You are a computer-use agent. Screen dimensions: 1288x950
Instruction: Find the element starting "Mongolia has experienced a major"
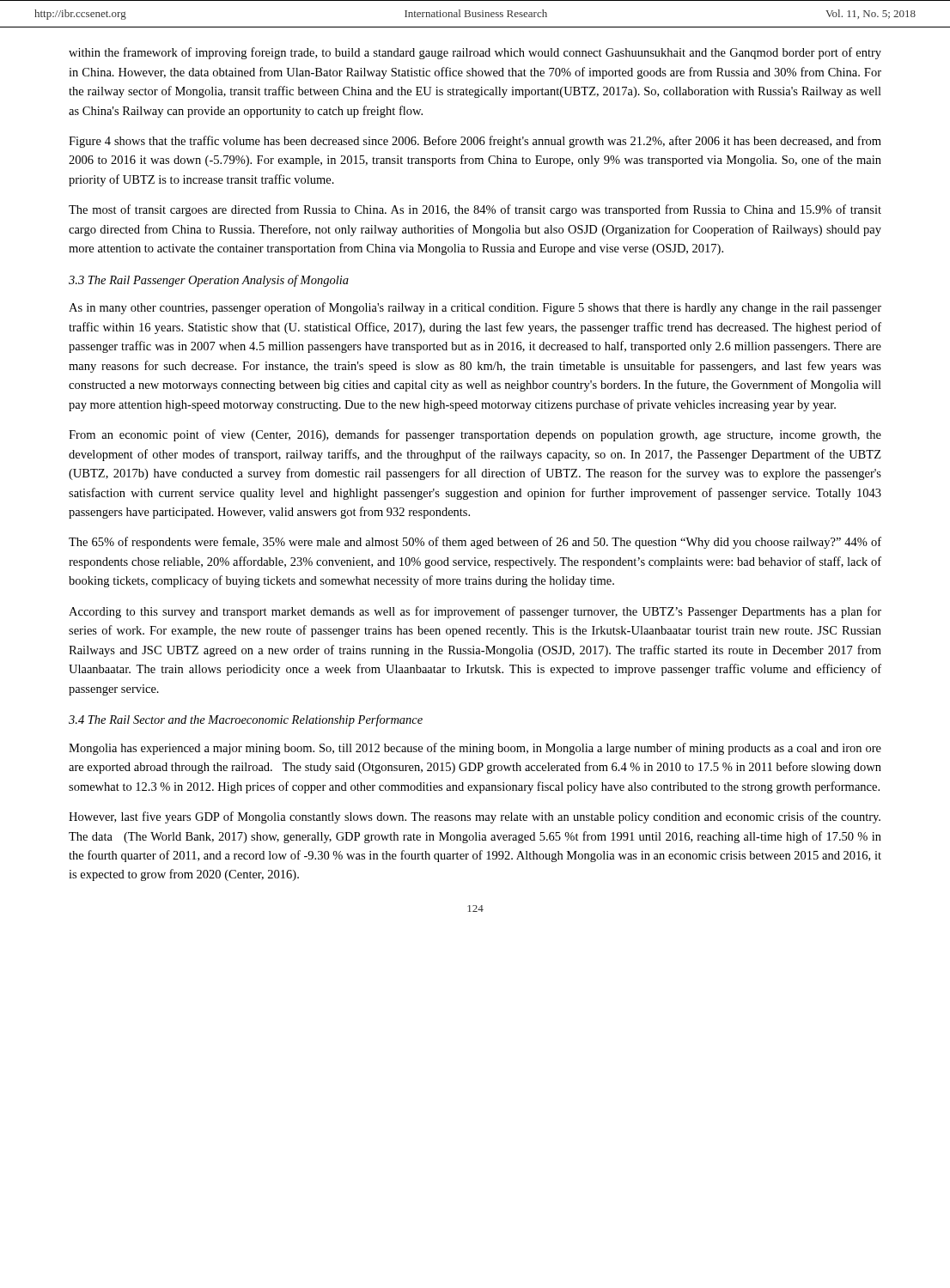(475, 767)
